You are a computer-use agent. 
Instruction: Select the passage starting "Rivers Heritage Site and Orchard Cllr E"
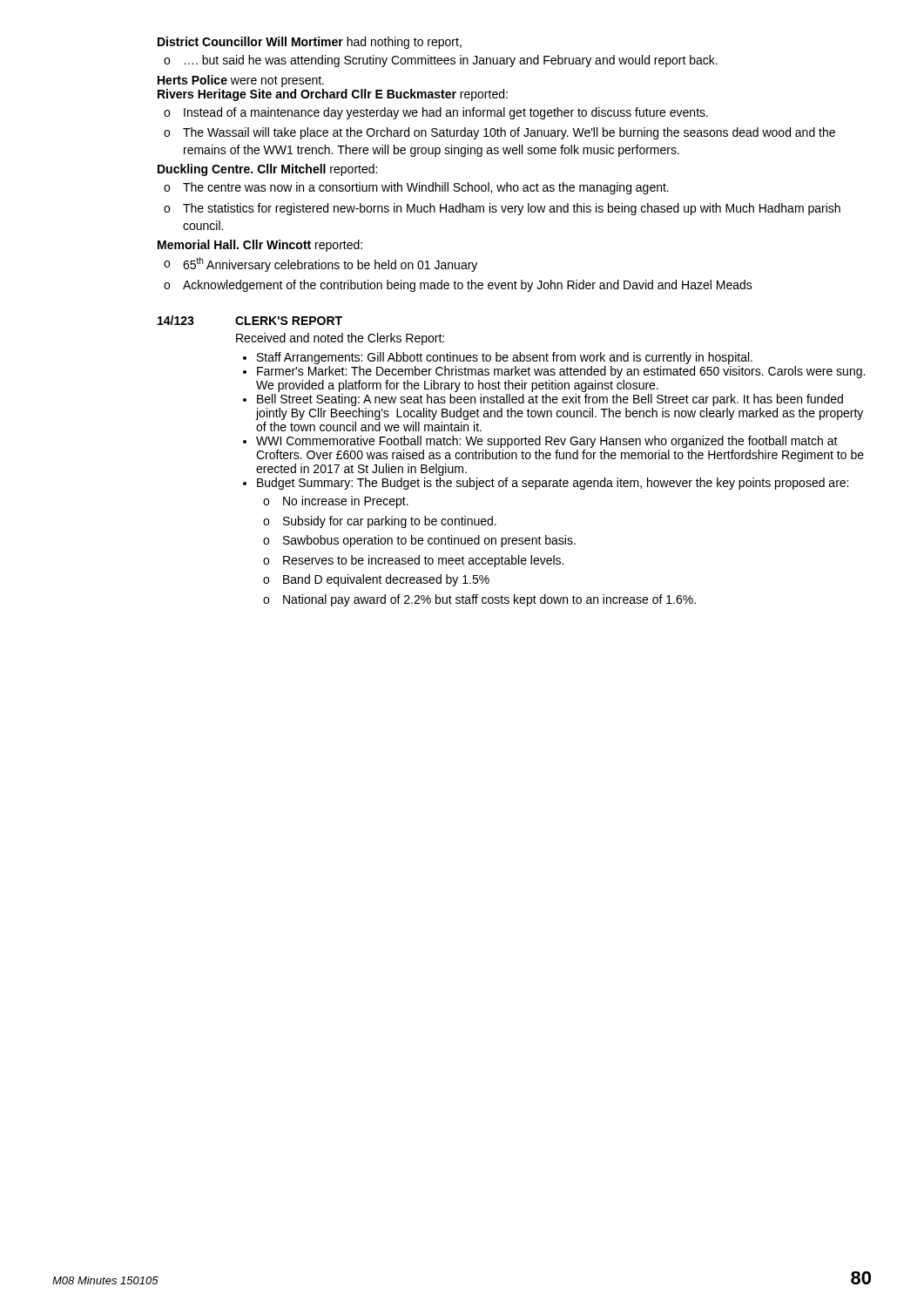click(514, 123)
